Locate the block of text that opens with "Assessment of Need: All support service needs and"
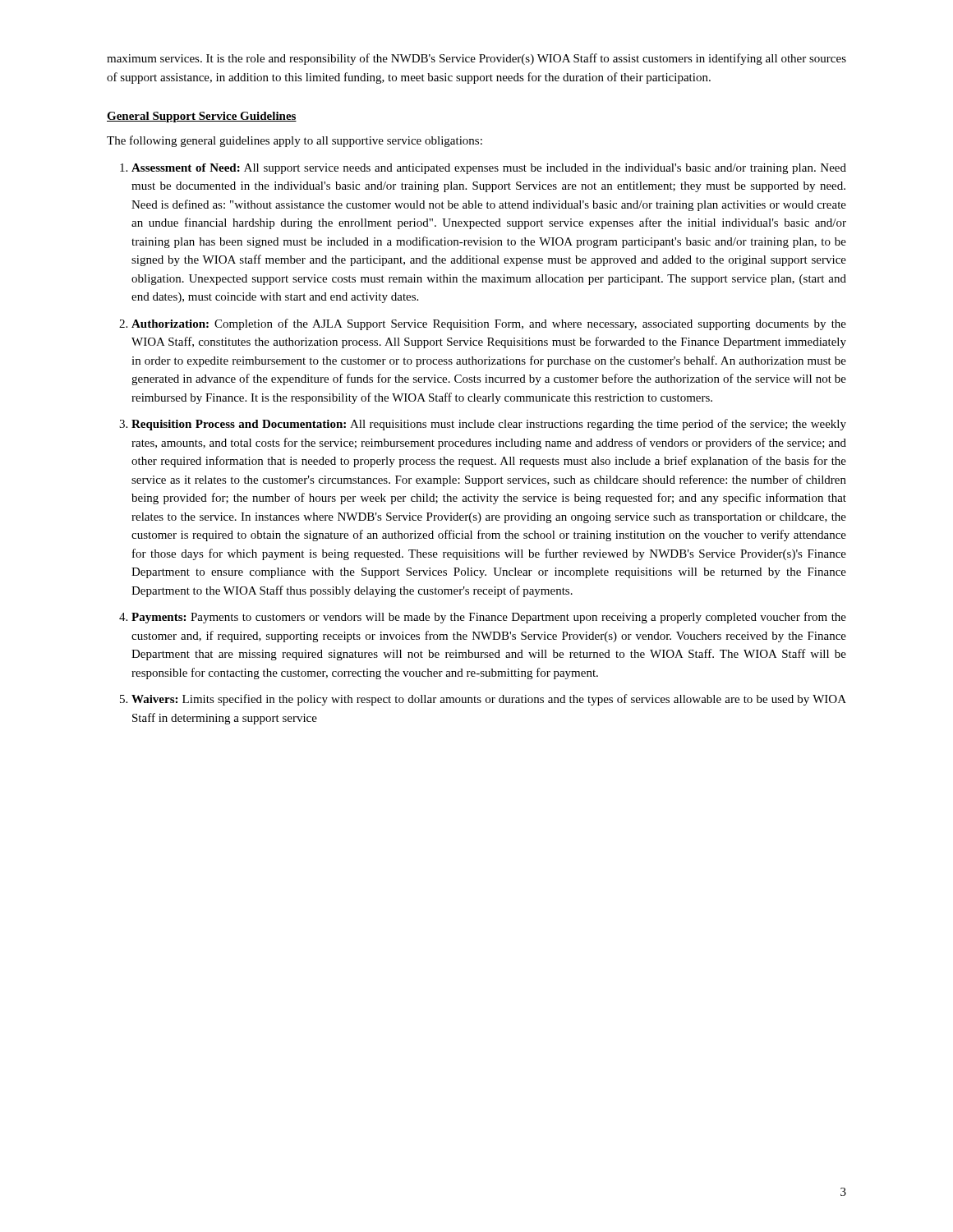 pyautogui.click(x=489, y=232)
